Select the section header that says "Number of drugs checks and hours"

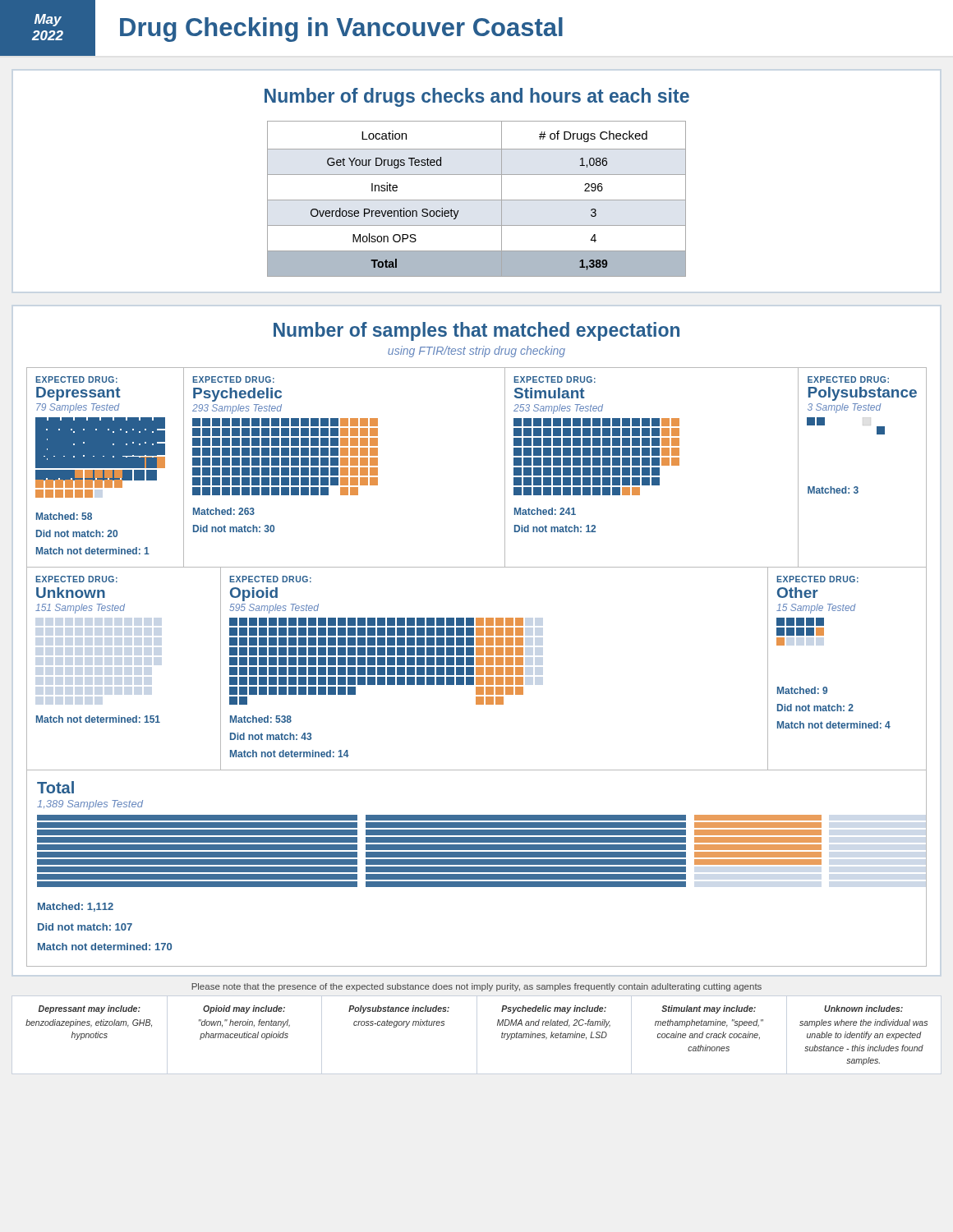click(476, 181)
